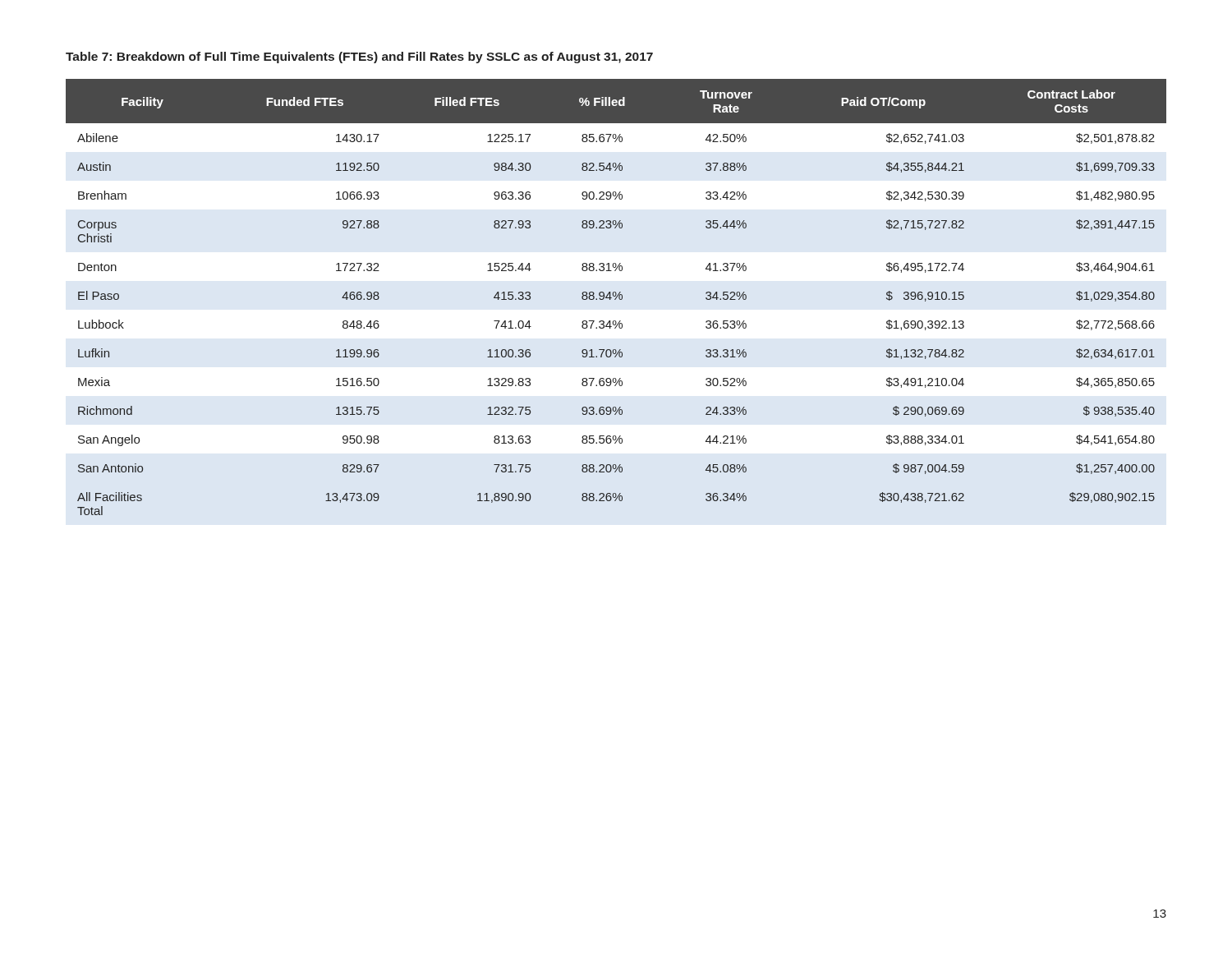Find the table that mentions "$ 938,535.40"
This screenshot has width=1232, height=953.
coord(616,302)
